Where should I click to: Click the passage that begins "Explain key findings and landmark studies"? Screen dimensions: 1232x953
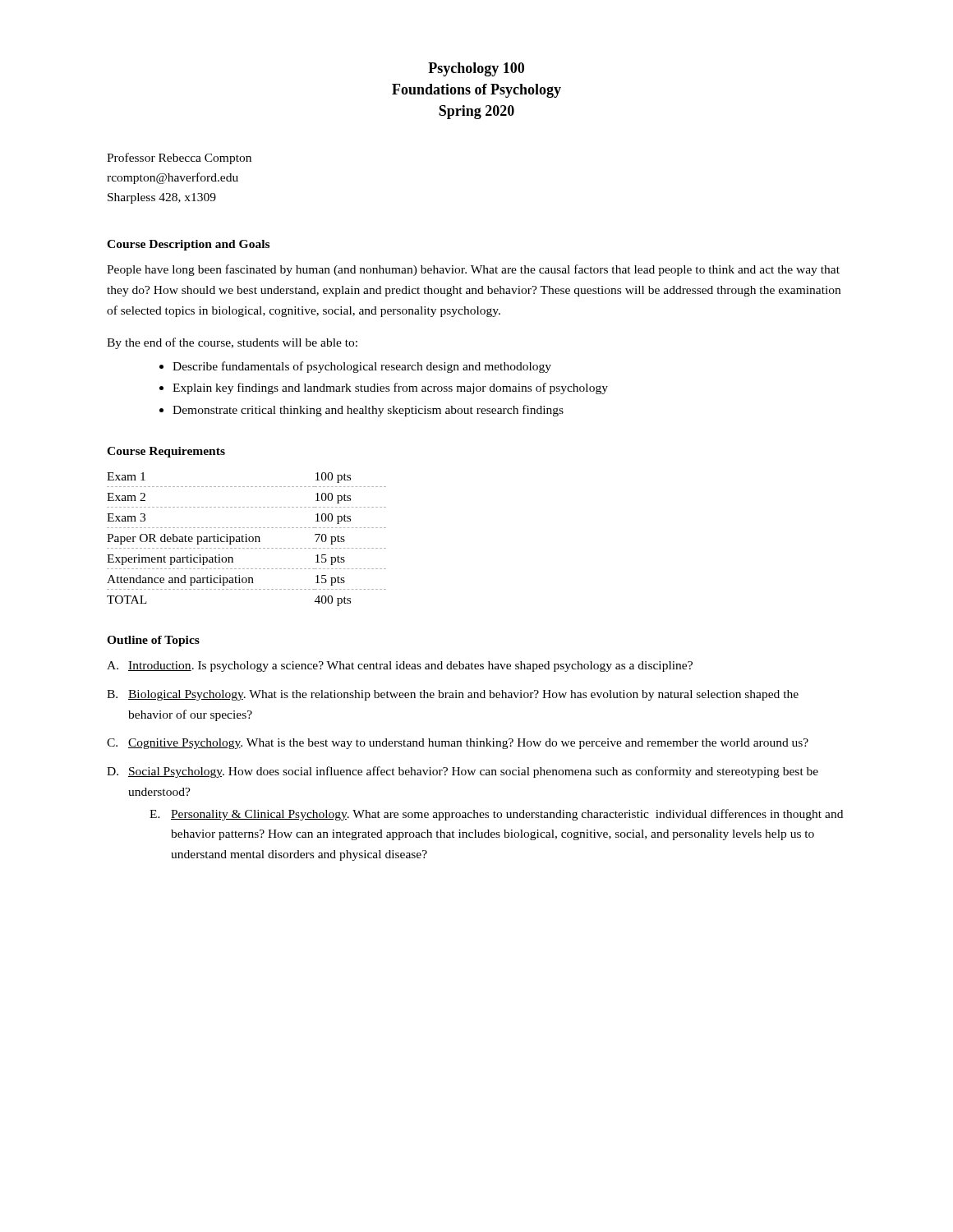tap(390, 388)
